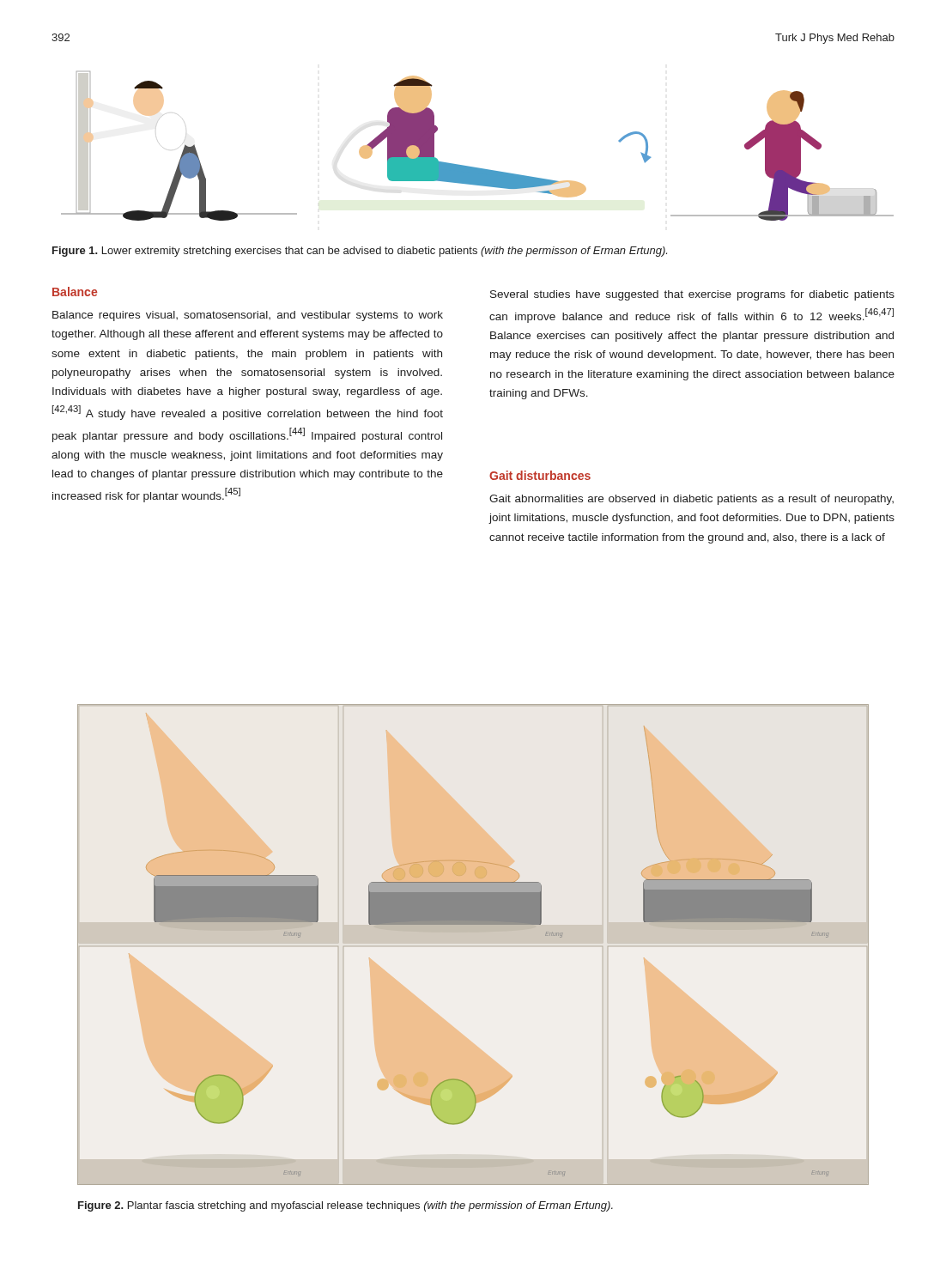Locate the block of text that opens with "Balance requires visual, somatosensorial, and vestibular systems"
The image size is (946, 1288).
(x=247, y=405)
